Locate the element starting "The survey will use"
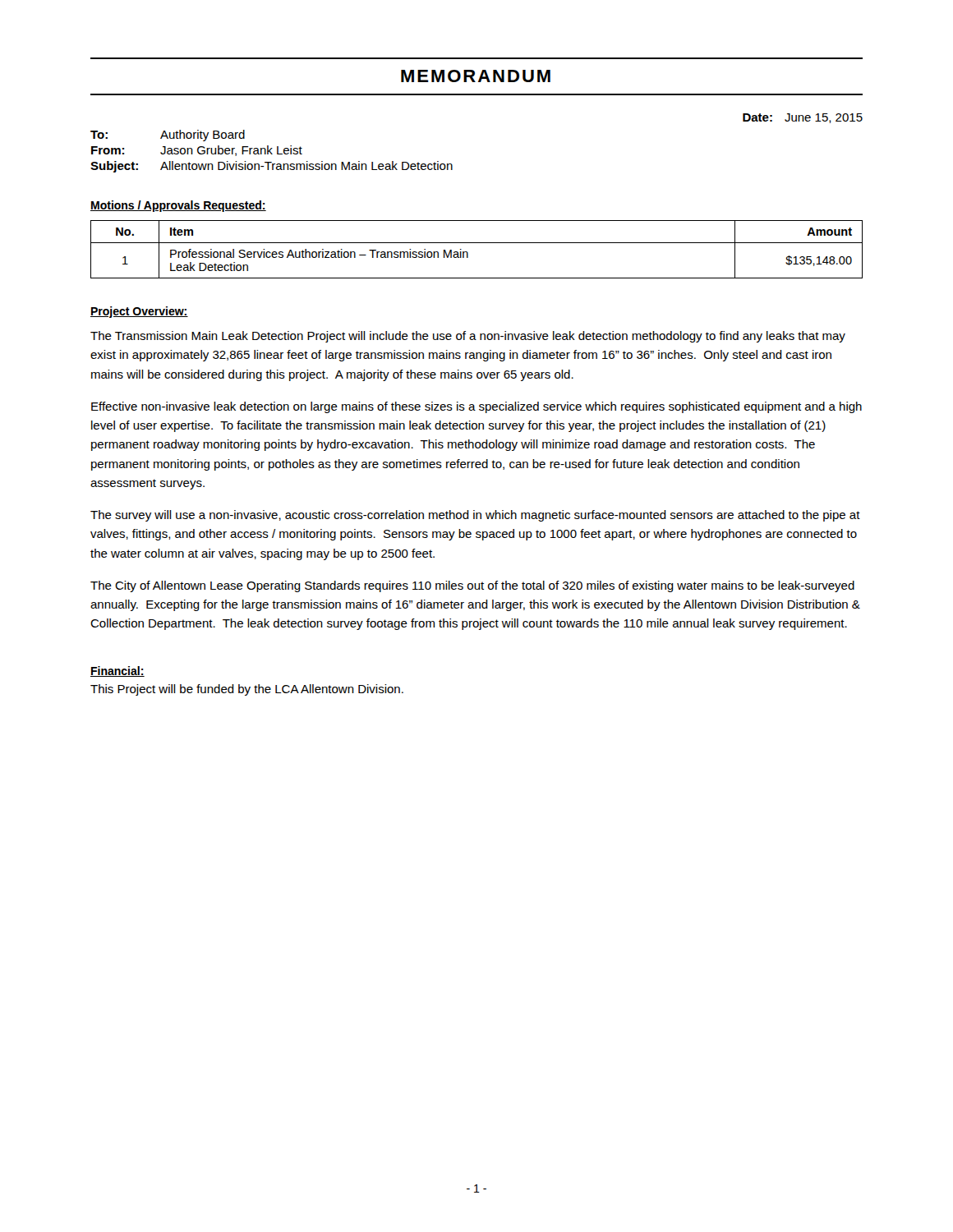 point(475,534)
